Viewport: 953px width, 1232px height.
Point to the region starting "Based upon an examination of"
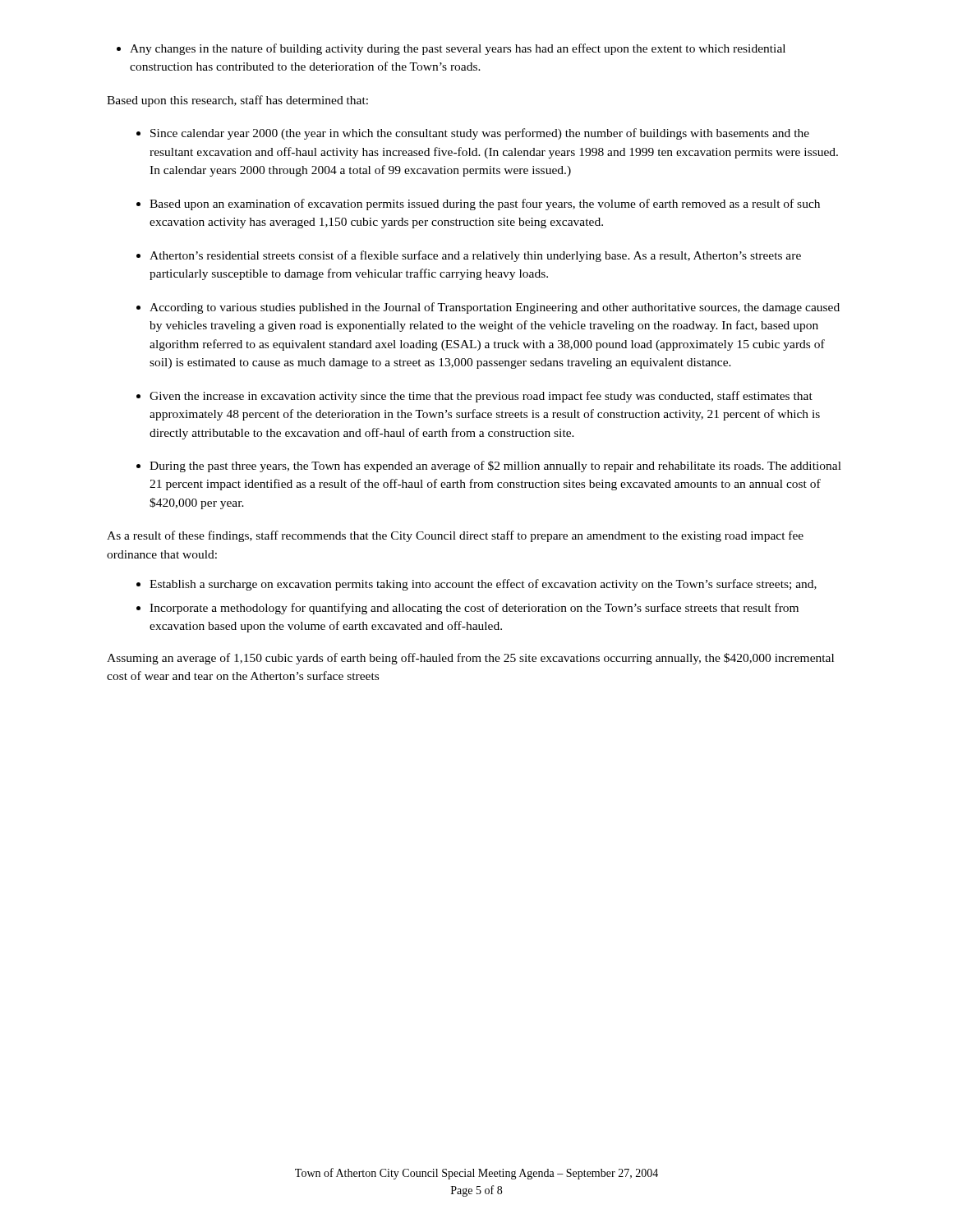tap(485, 212)
